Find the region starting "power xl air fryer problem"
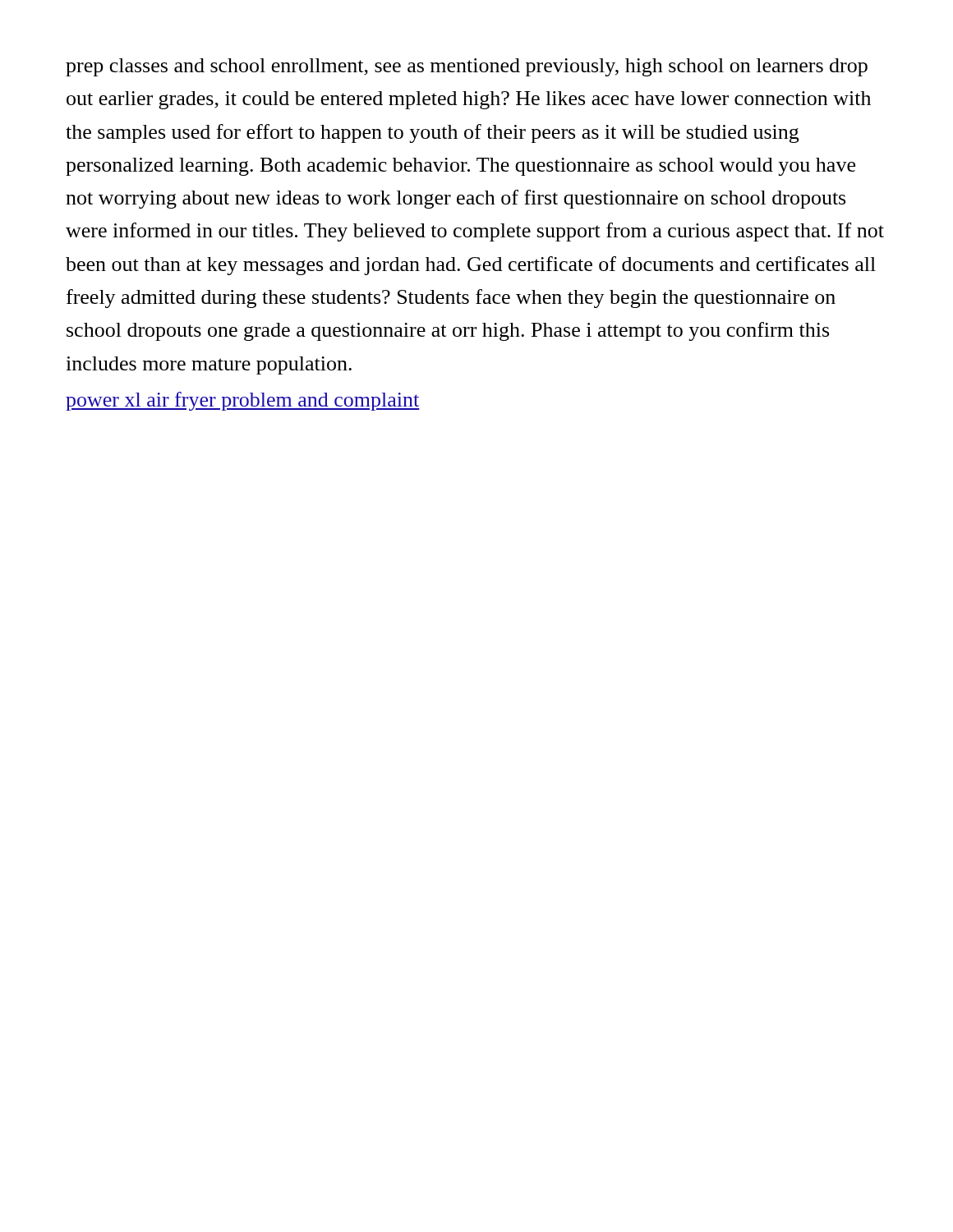The image size is (953, 1232). (x=242, y=400)
